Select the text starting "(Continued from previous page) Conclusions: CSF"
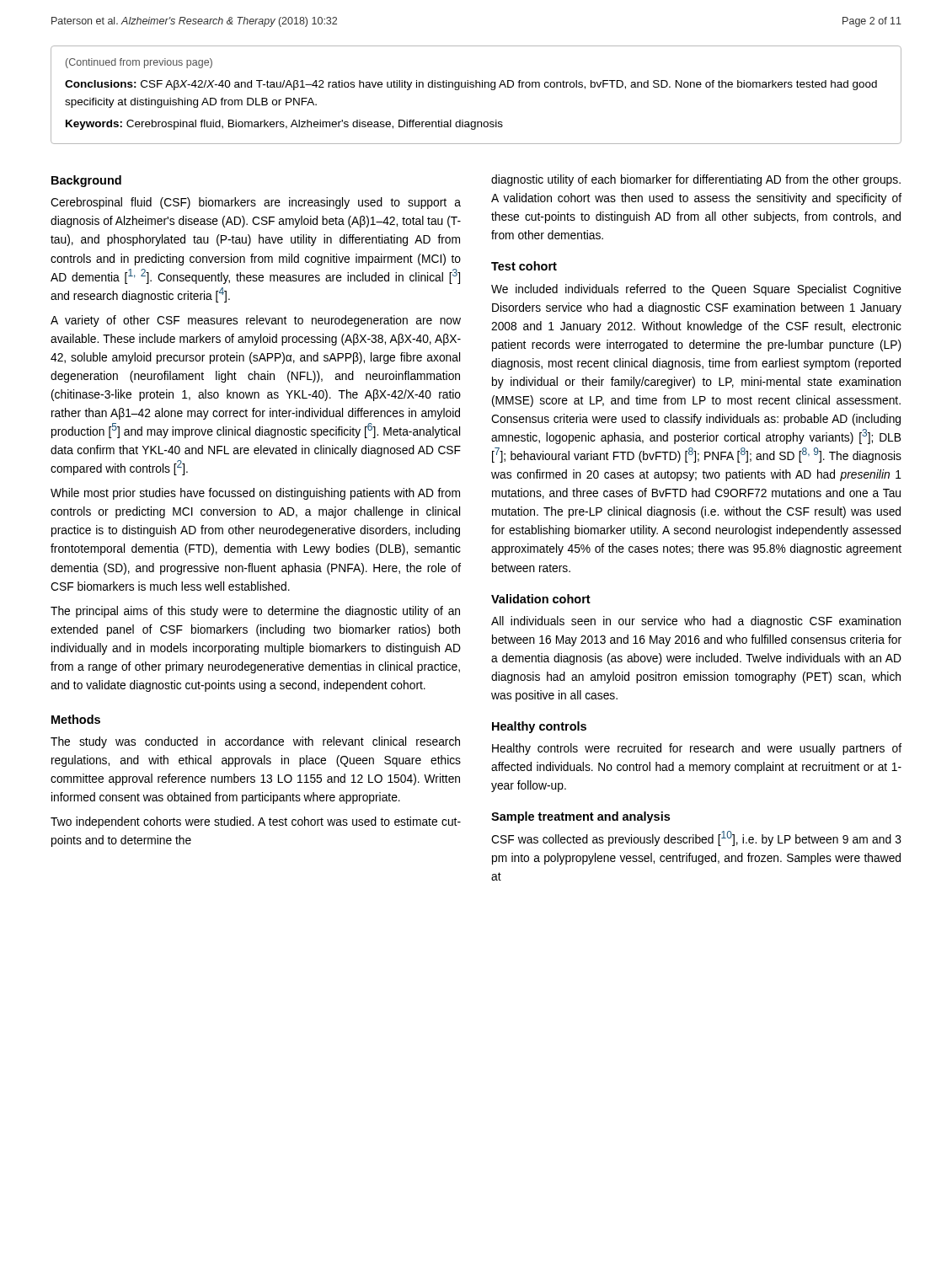This screenshot has width=952, height=1264. click(x=476, y=94)
